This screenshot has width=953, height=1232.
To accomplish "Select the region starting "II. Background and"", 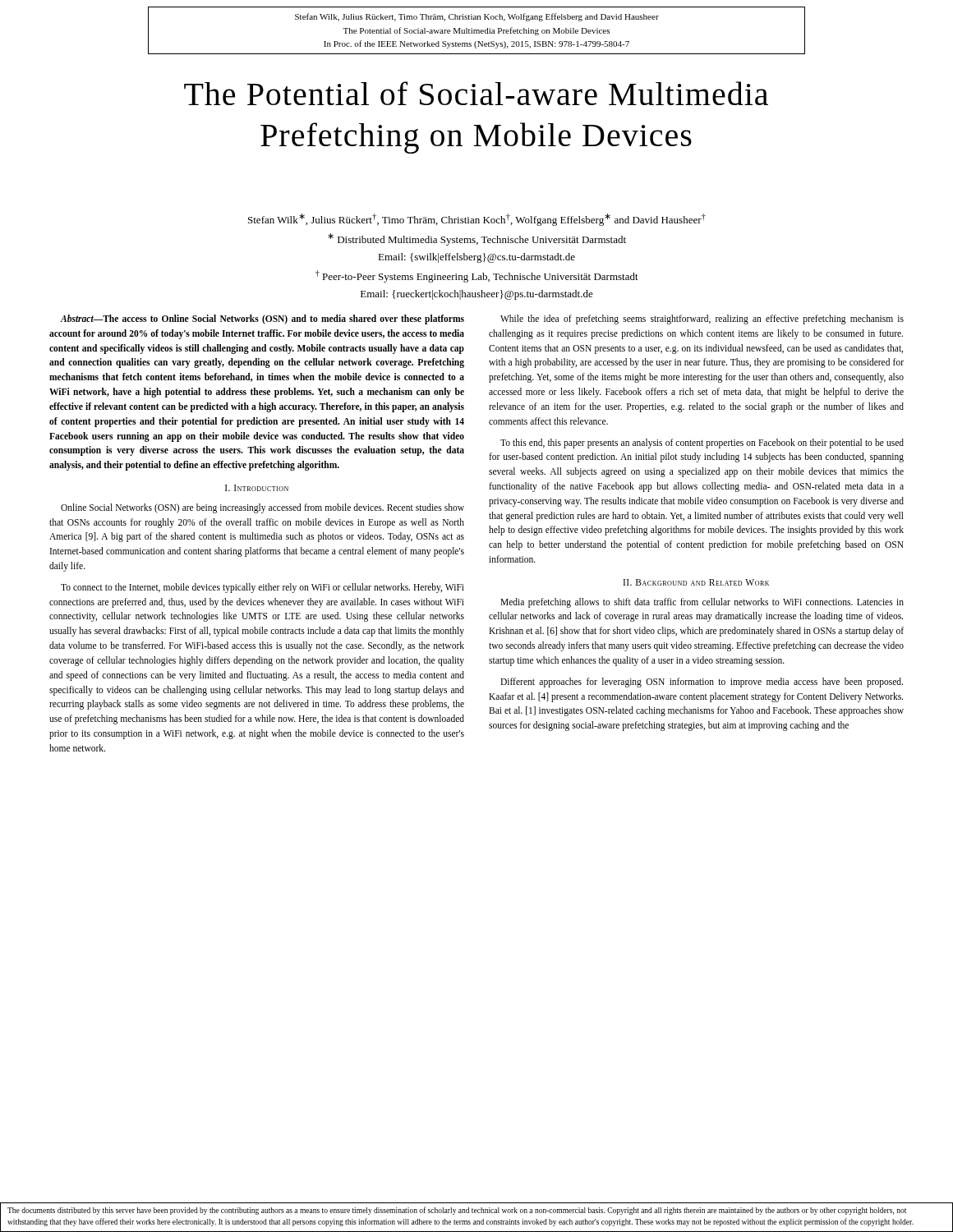I will [696, 582].
